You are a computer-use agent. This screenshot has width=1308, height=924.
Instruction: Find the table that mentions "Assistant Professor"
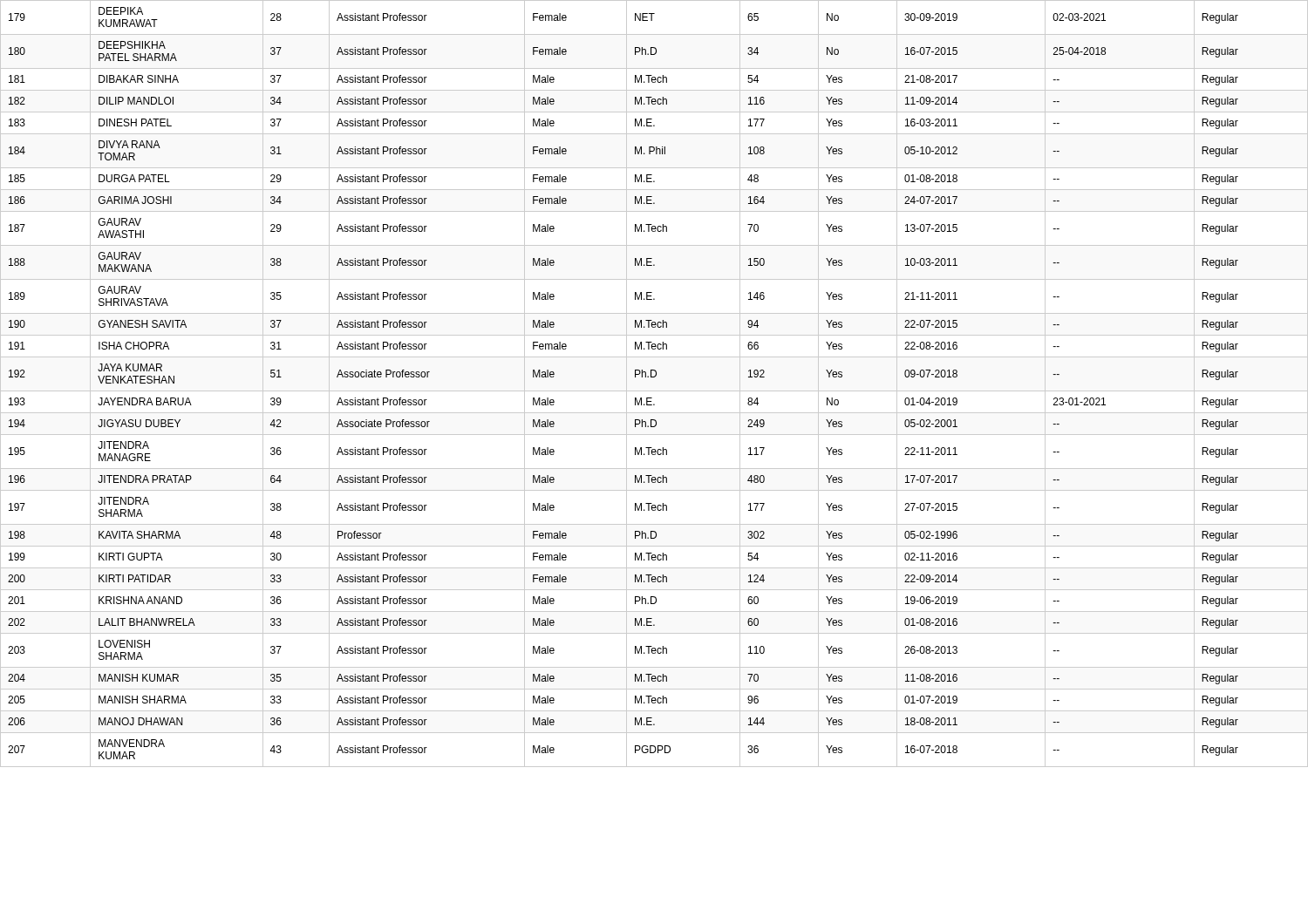click(x=654, y=462)
